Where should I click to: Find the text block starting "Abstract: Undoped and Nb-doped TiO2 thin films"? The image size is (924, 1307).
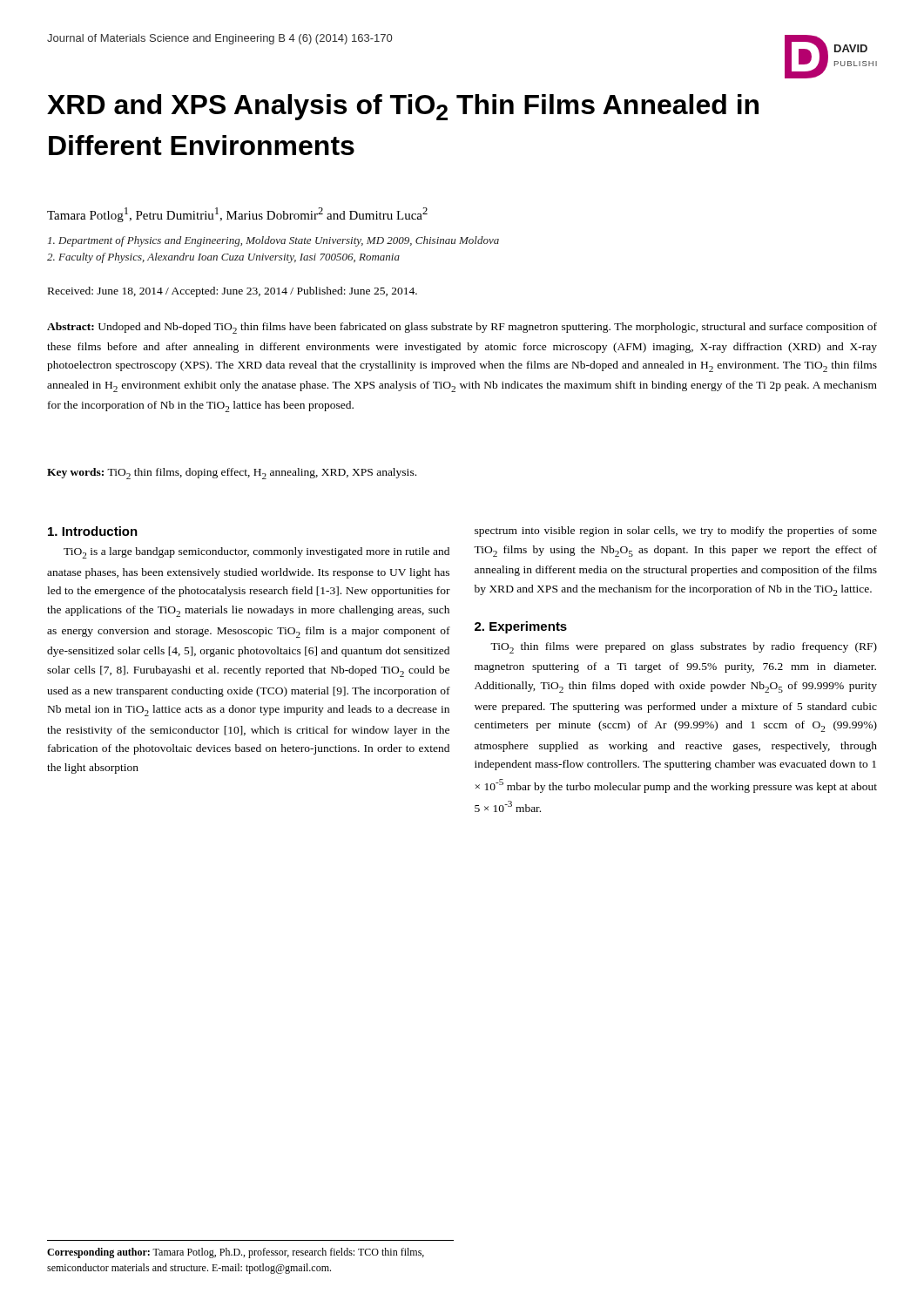[x=462, y=367]
